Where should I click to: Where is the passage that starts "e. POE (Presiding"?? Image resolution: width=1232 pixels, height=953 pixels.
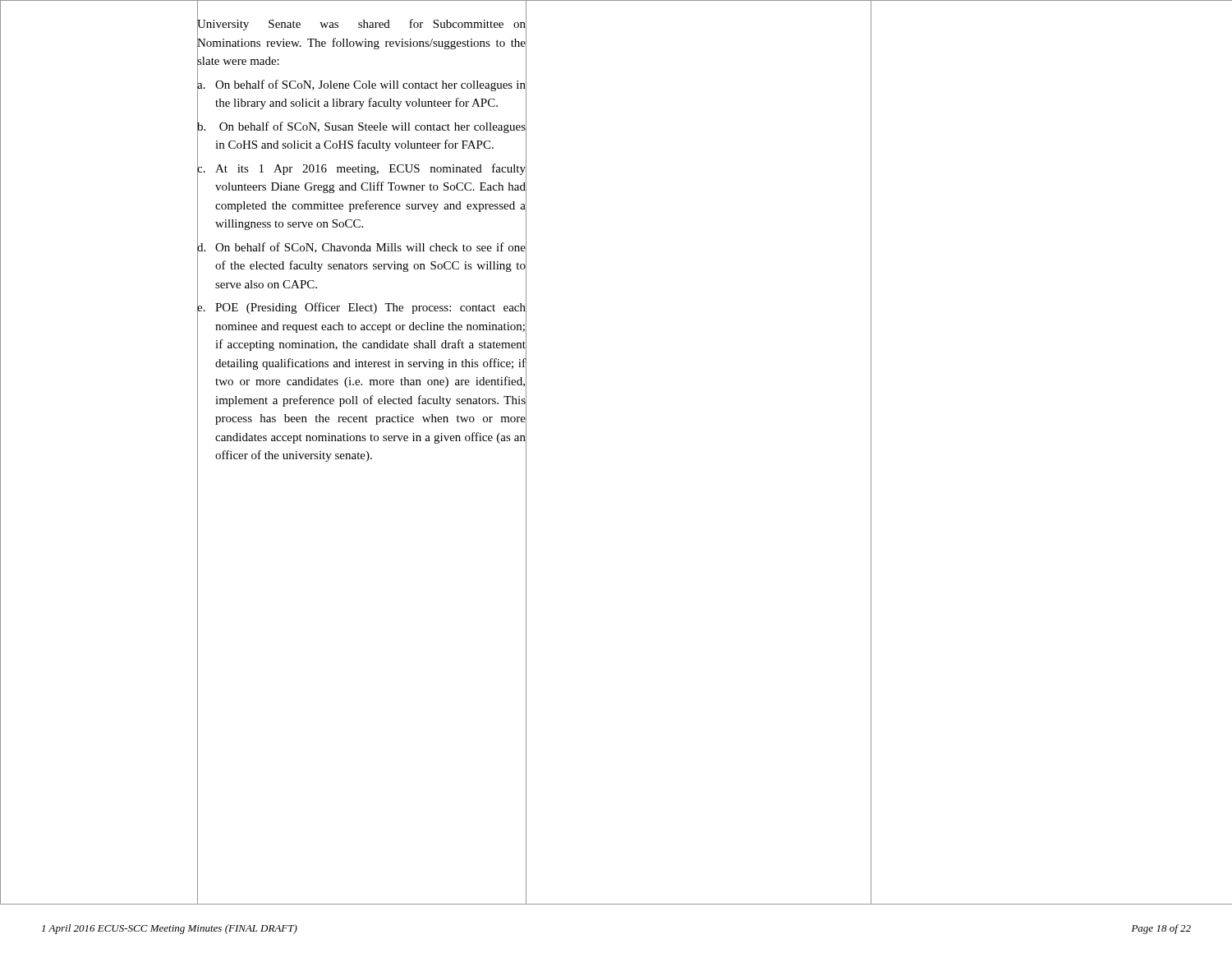click(x=361, y=381)
